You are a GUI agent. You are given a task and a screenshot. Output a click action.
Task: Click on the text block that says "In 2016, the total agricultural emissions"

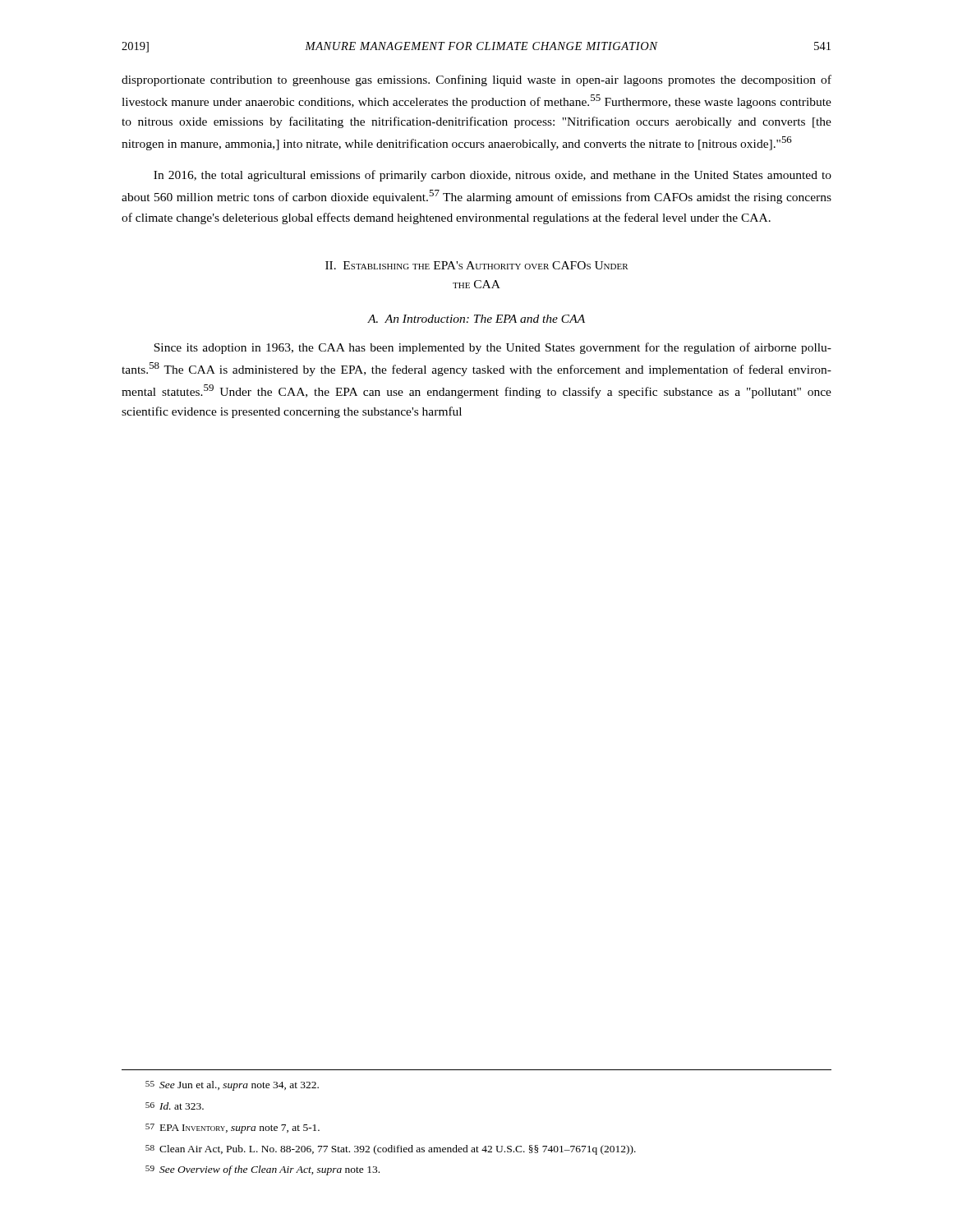click(476, 196)
